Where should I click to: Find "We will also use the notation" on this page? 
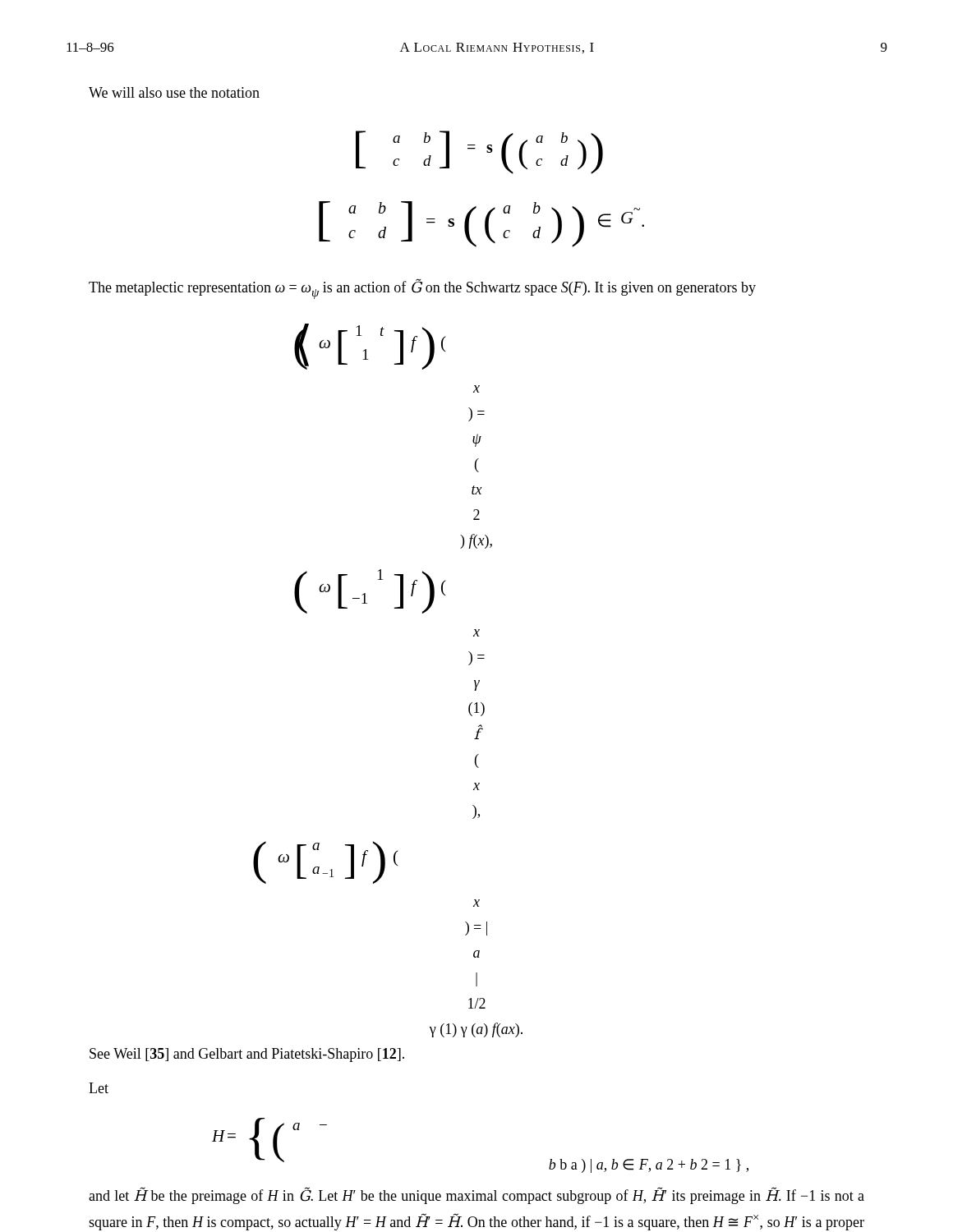pyautogui.click(x=174, y=92)
